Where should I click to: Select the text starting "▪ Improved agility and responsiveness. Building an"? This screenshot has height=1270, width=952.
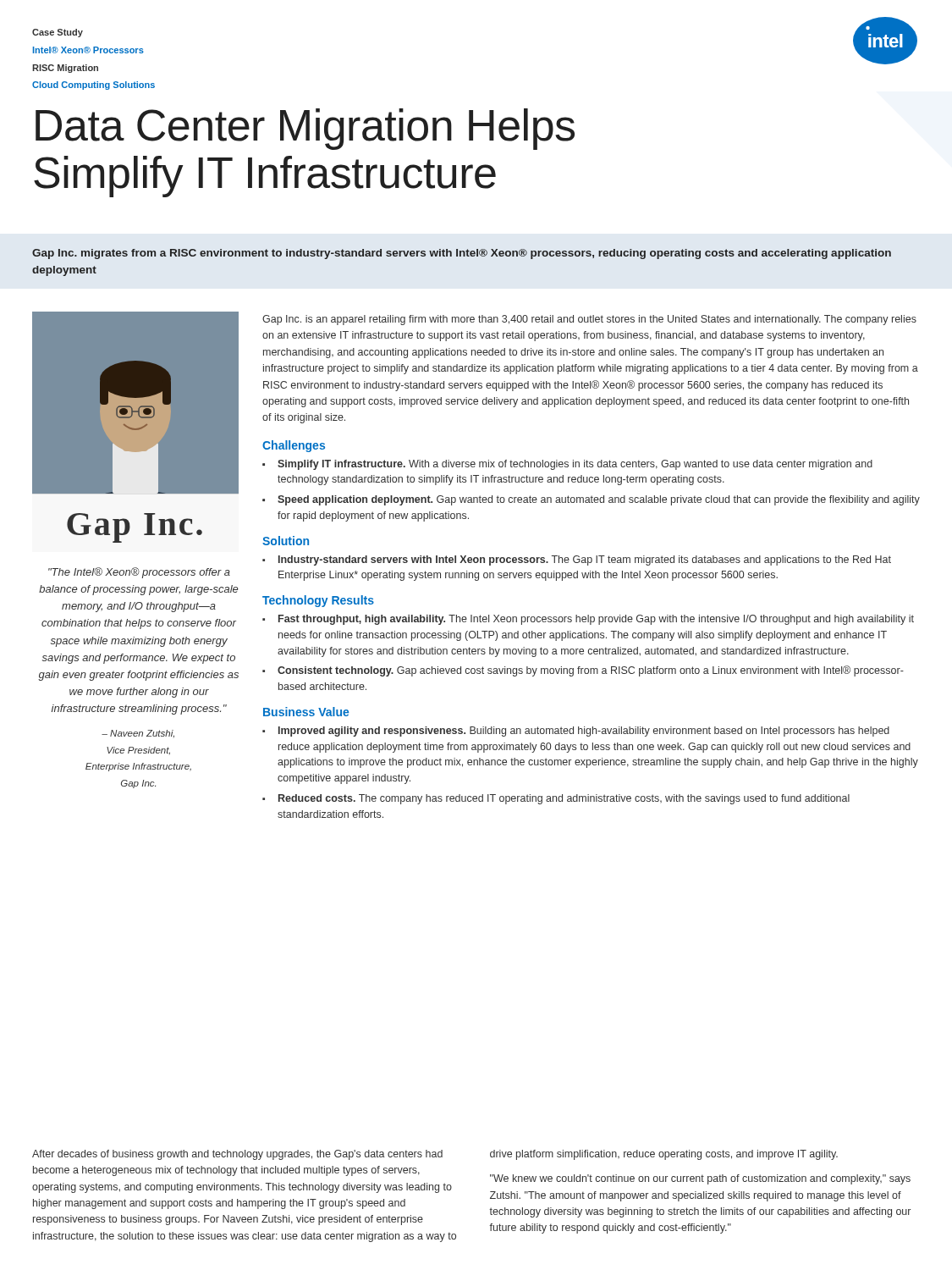590,754
